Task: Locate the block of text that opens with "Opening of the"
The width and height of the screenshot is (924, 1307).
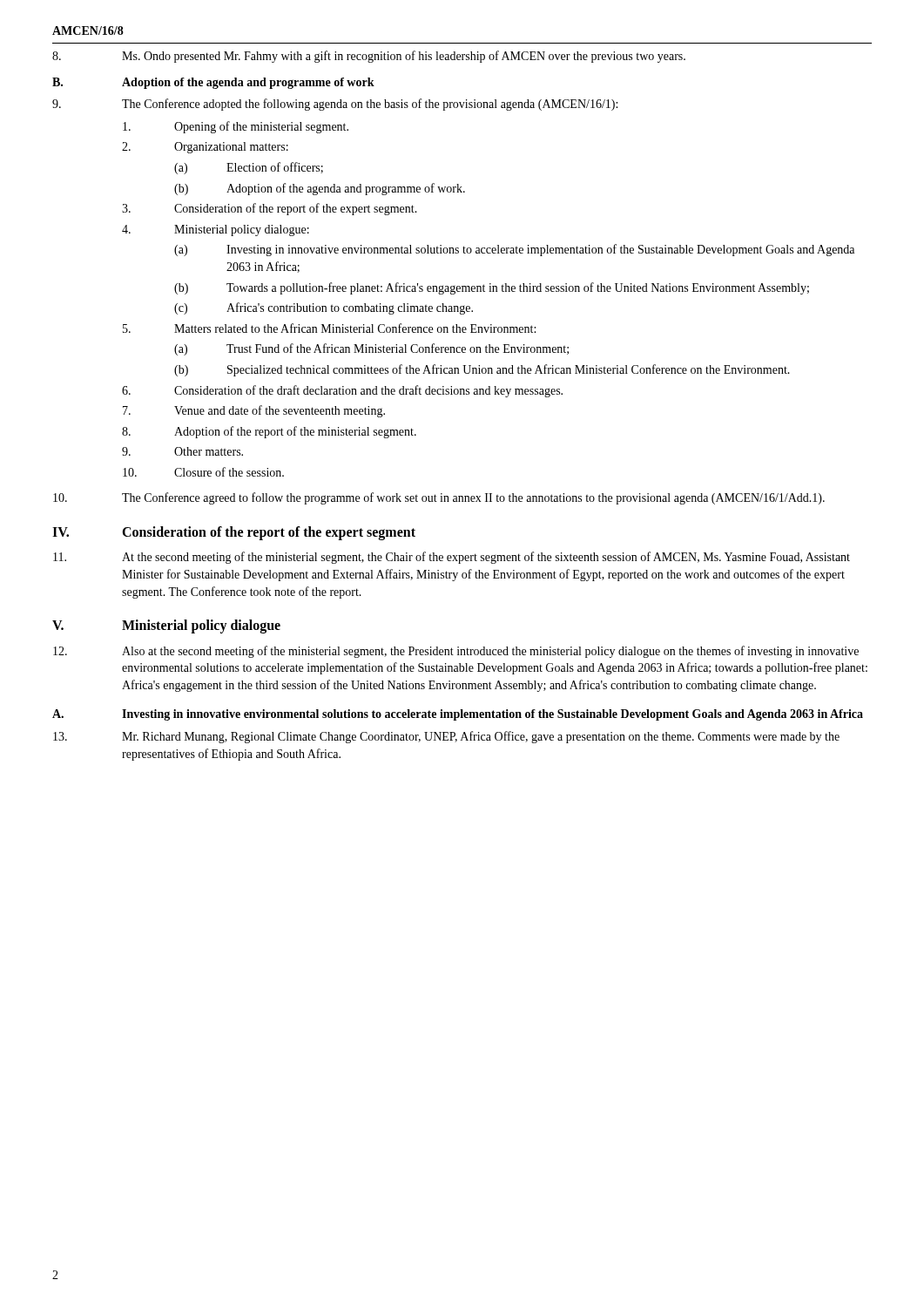Action: (236, 127)
